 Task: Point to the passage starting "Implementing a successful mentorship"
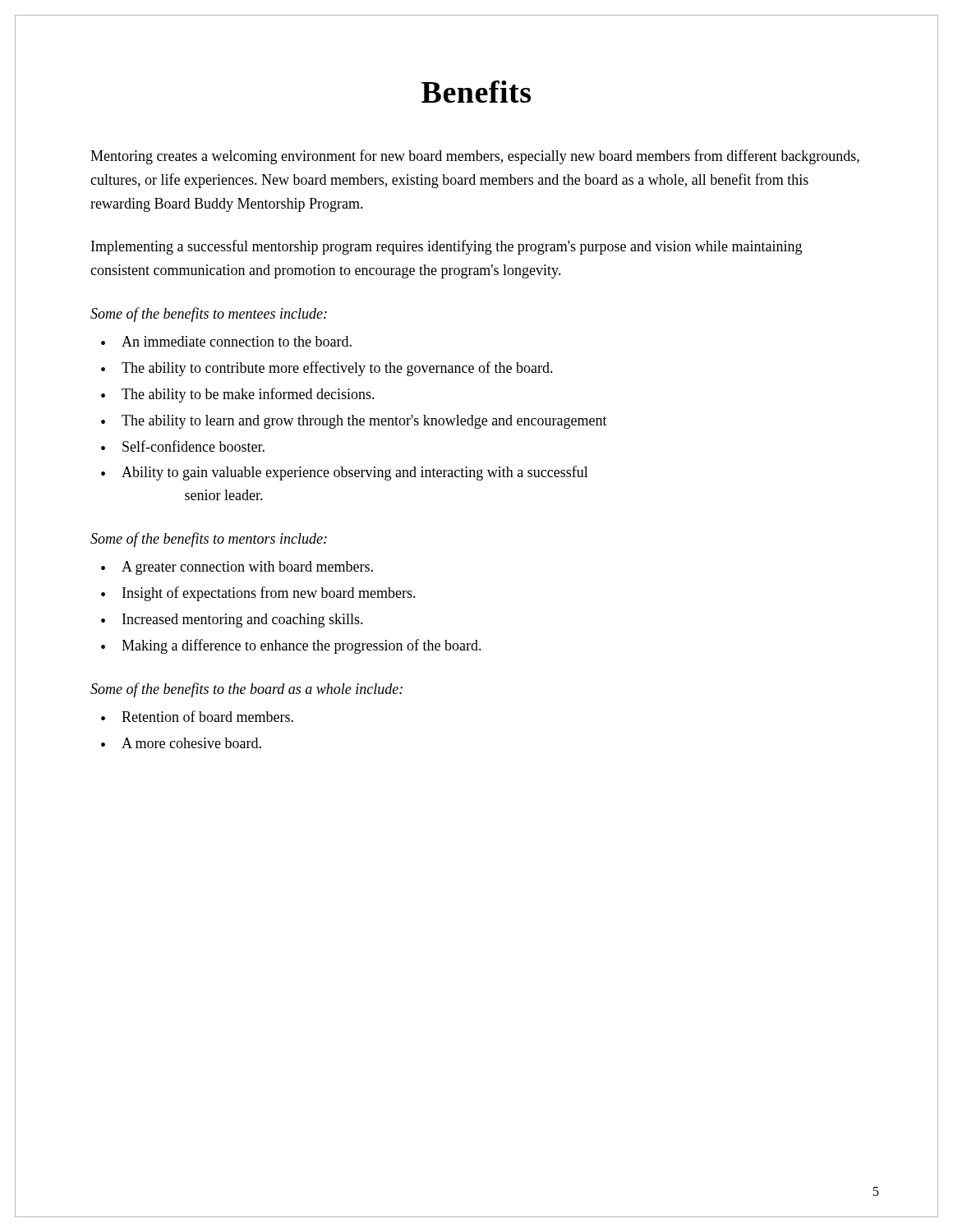tap(446, 259)
